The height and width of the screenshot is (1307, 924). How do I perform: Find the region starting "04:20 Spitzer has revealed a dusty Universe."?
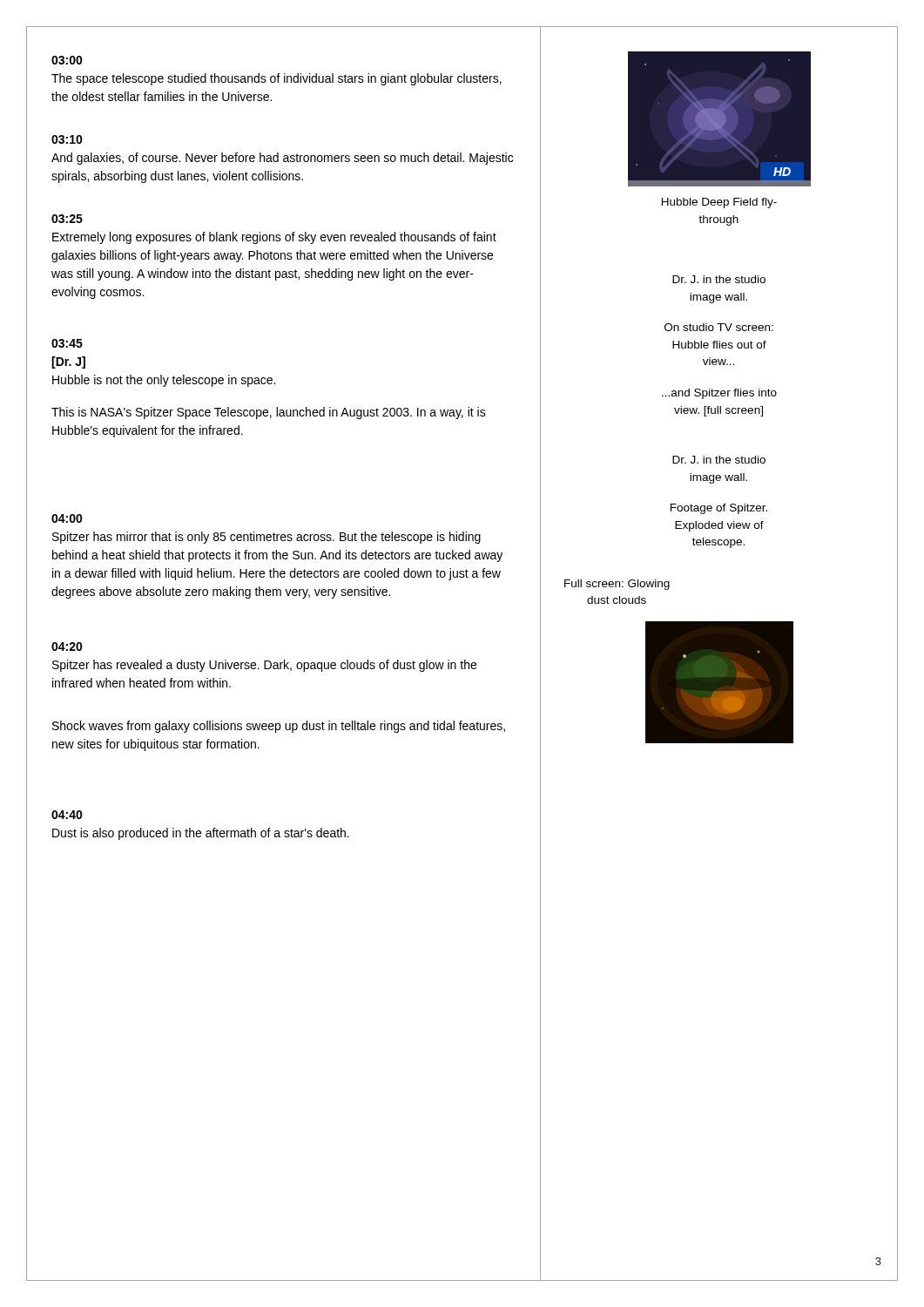click(x=283, y=665)
